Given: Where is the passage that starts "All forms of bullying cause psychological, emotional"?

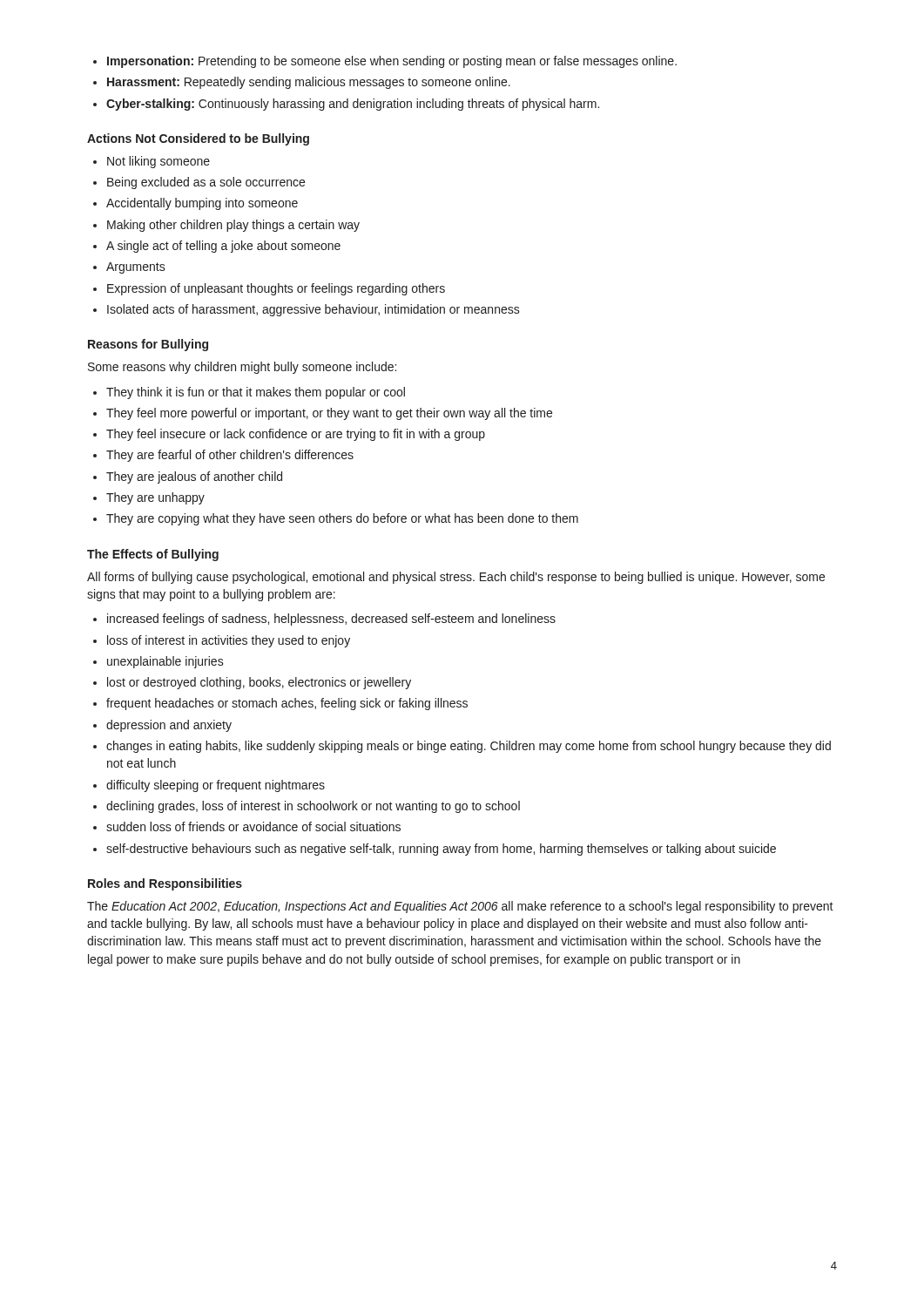Looking at the screenshot, I should (456, 585).
